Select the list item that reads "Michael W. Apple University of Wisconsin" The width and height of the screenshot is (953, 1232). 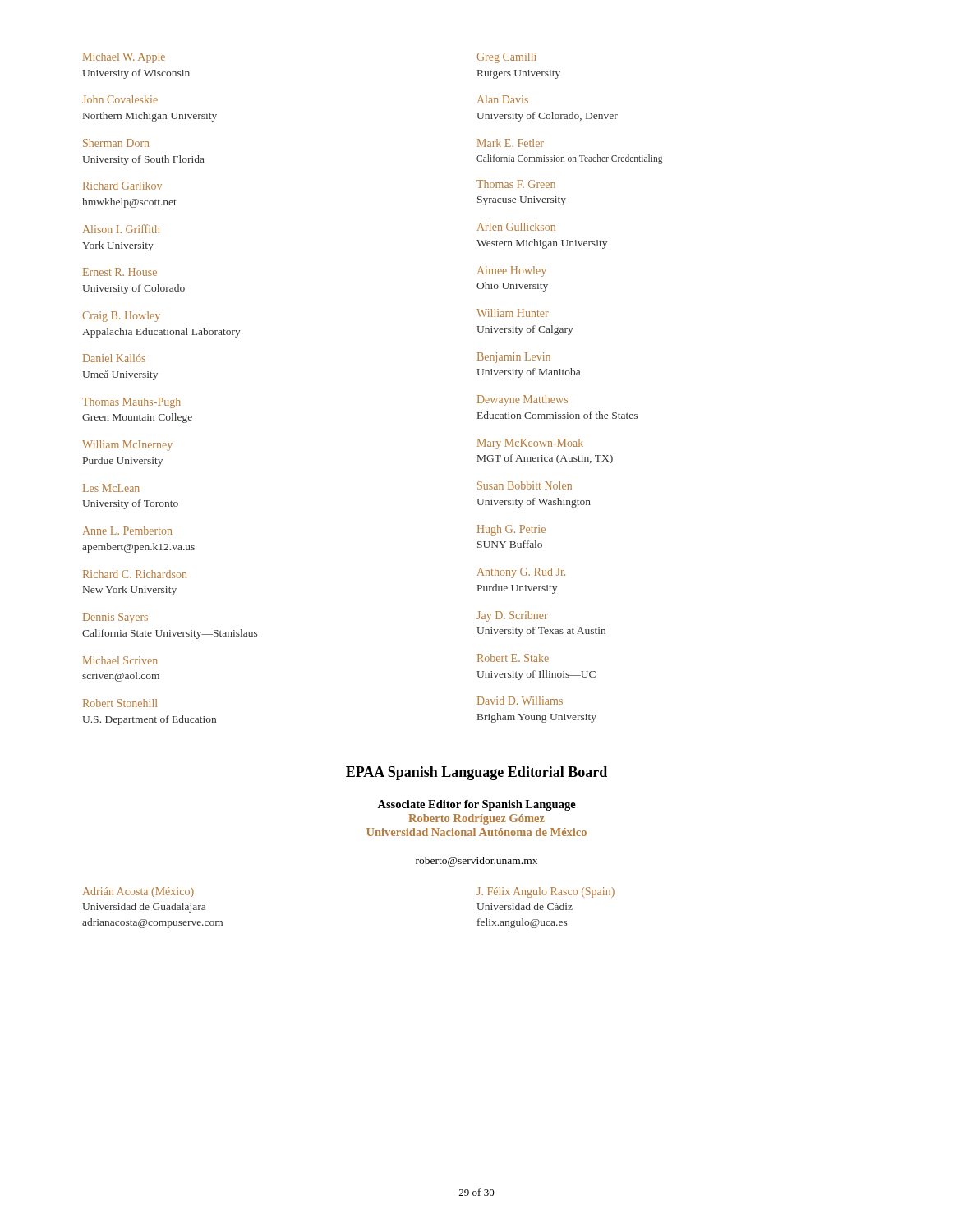click(x=124, y=58)
